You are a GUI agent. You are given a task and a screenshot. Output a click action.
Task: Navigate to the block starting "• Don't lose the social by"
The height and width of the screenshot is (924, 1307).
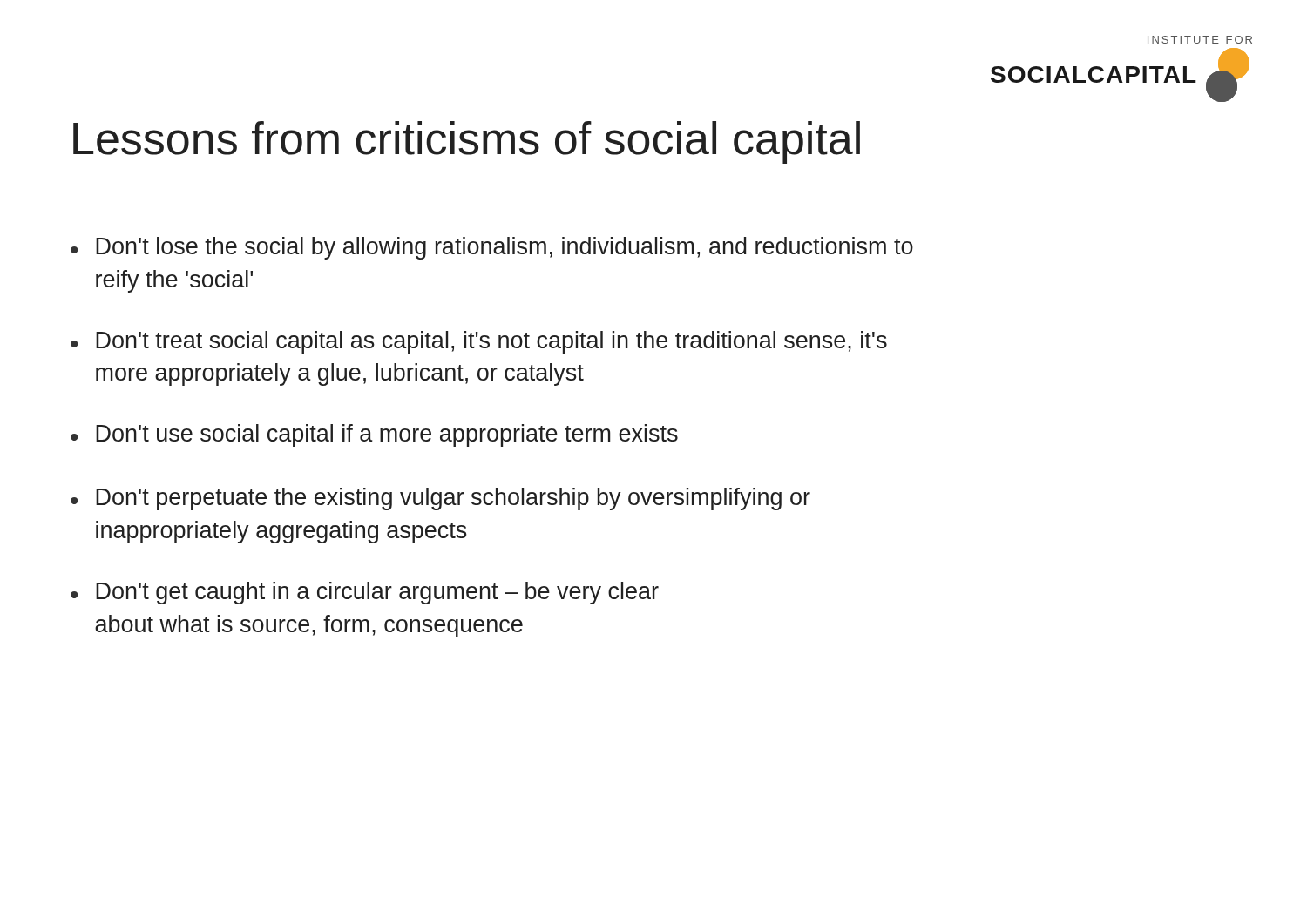click(x=492, y=264)
